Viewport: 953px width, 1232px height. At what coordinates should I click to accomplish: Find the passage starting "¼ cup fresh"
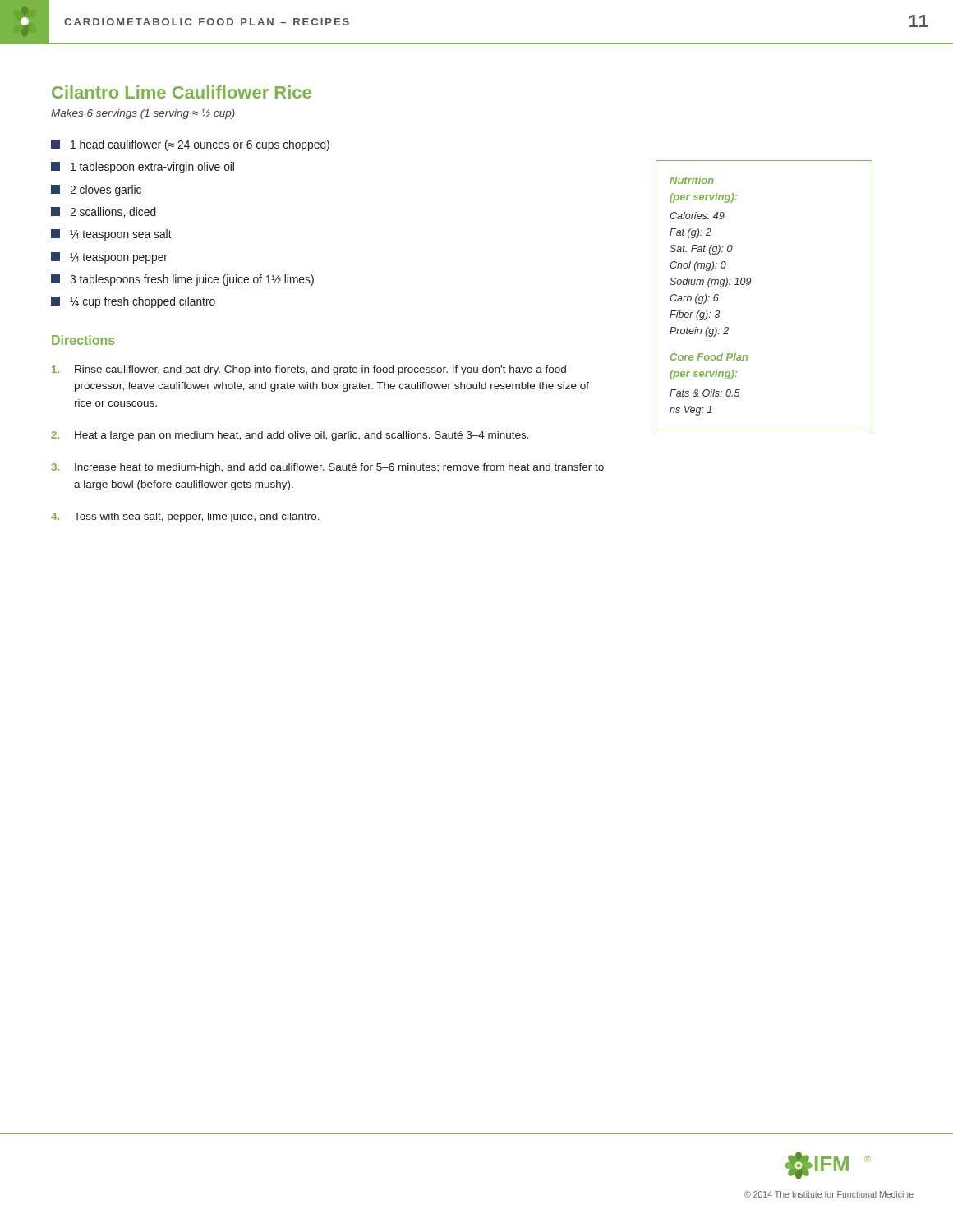tap(133, 302)
